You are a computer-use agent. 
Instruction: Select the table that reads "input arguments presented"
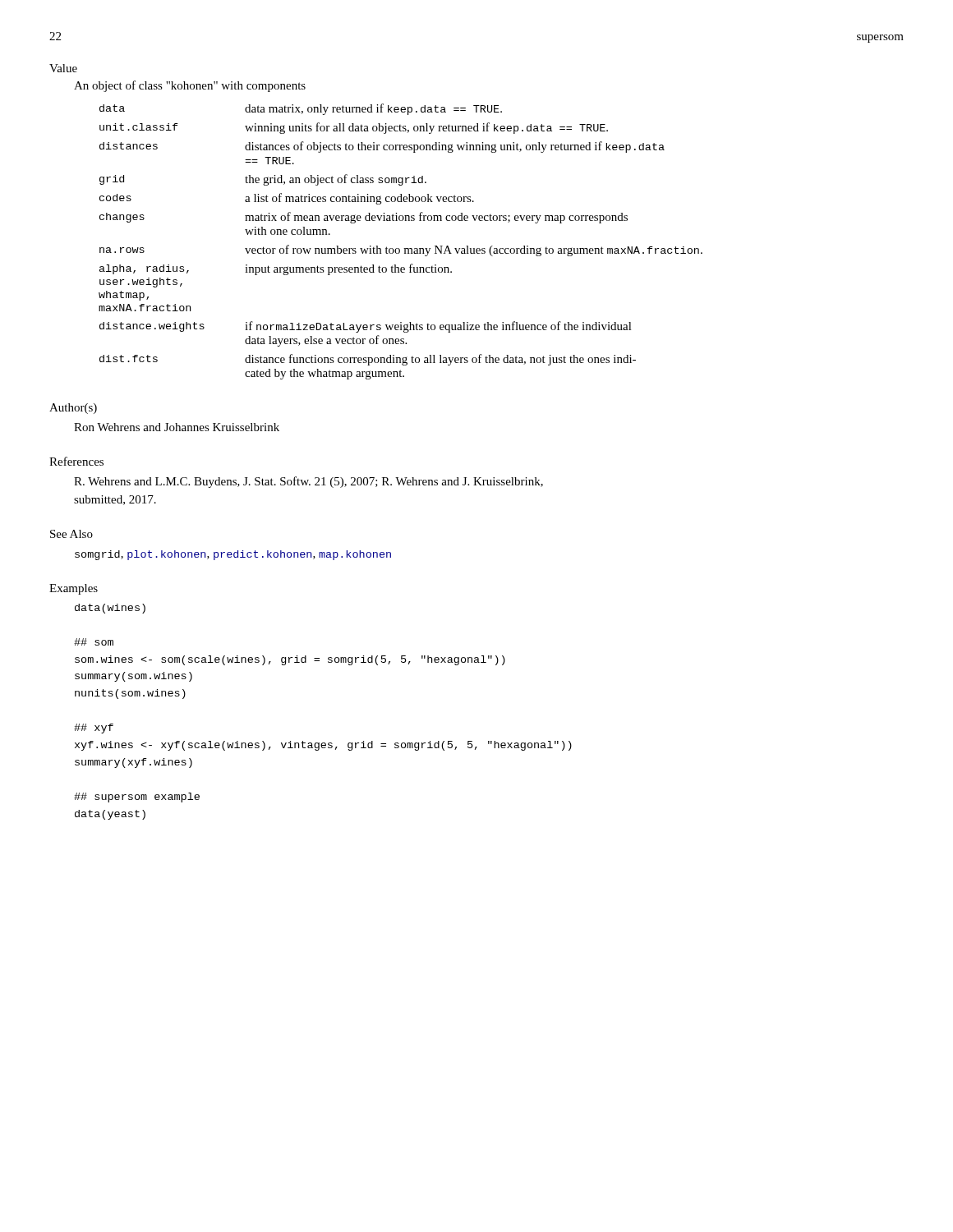click(x=489, y=241)
